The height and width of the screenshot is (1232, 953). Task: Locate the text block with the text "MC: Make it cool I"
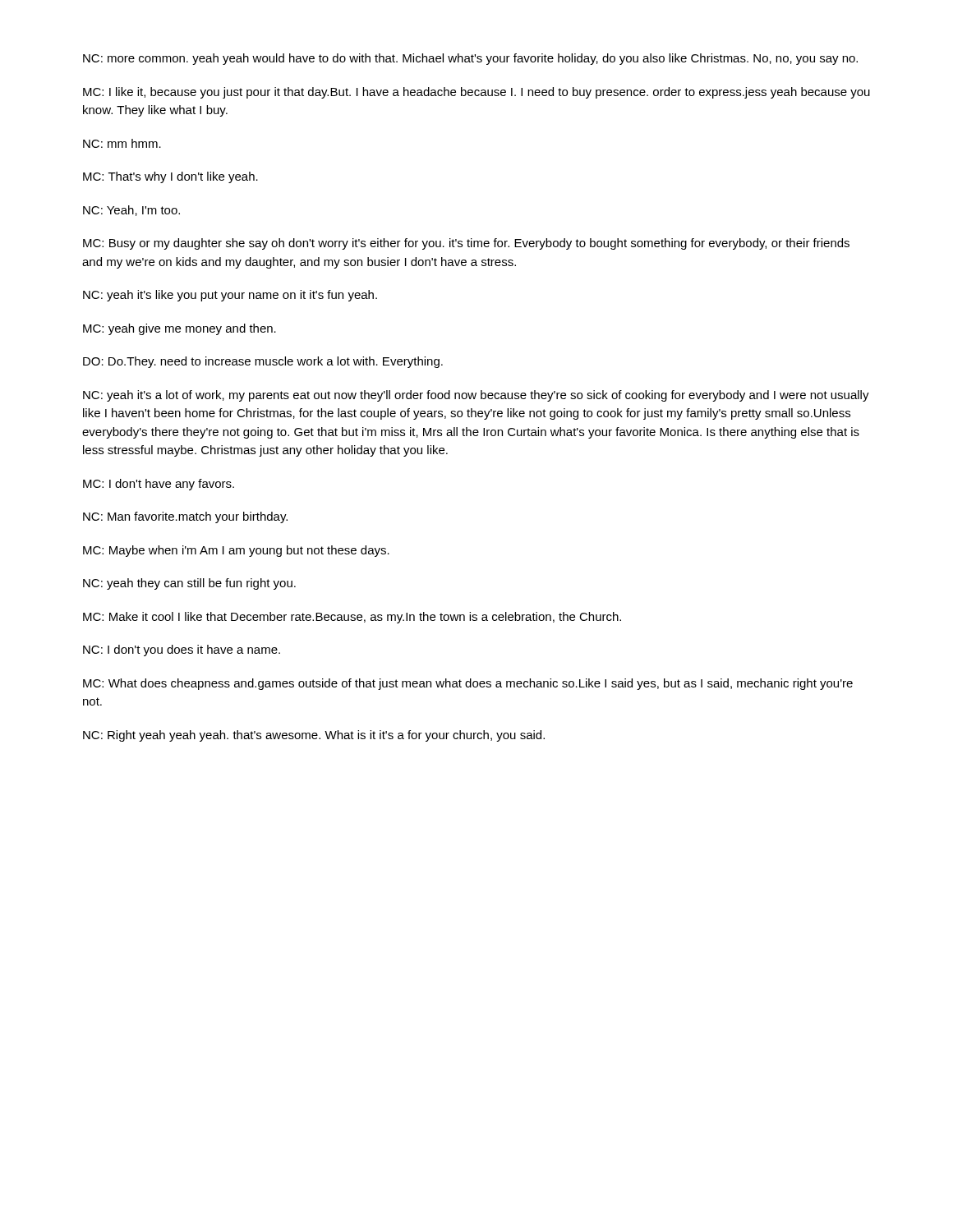[352, 616]
